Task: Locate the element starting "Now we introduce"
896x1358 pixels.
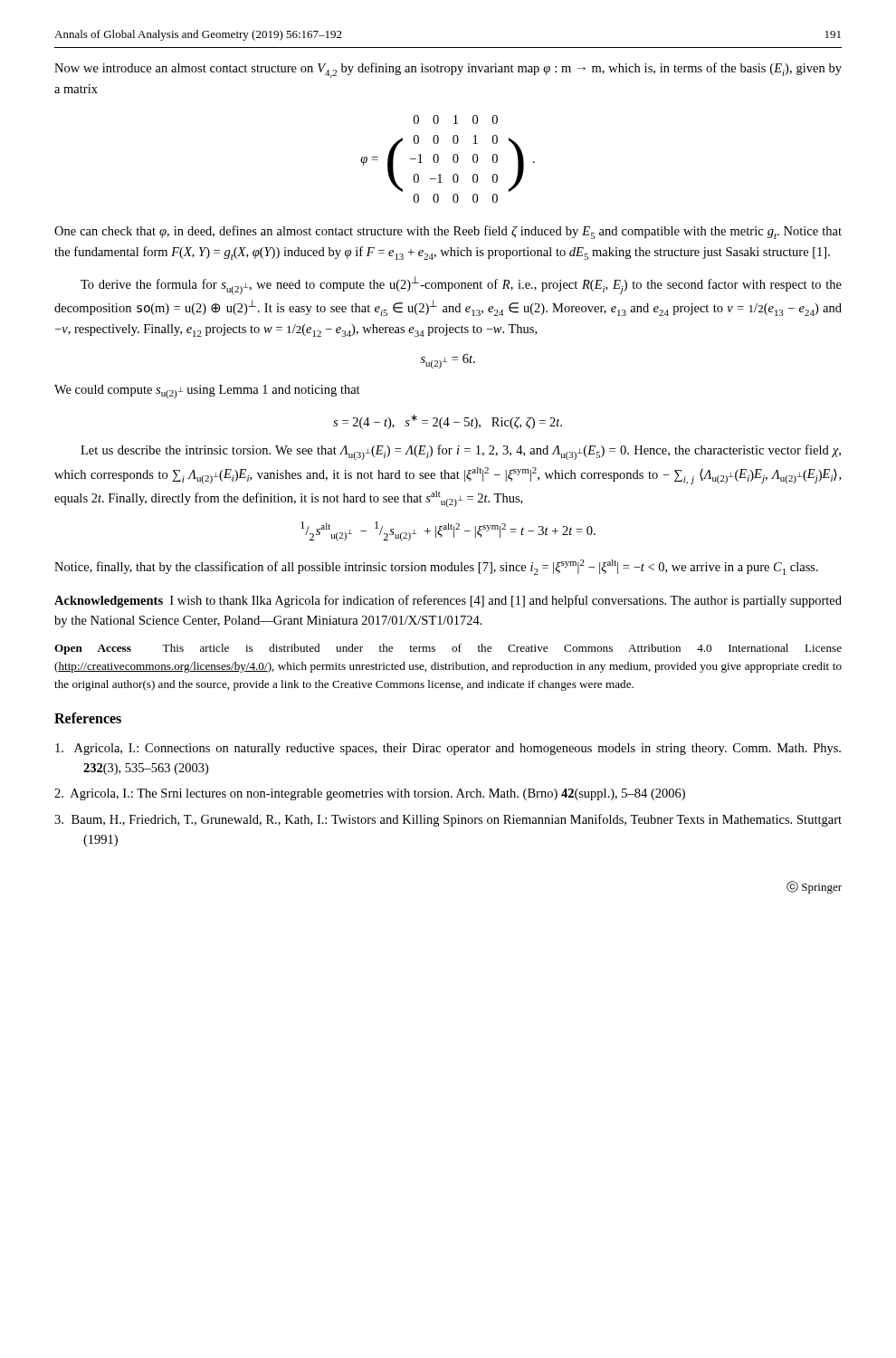Action: click(448, 79)
